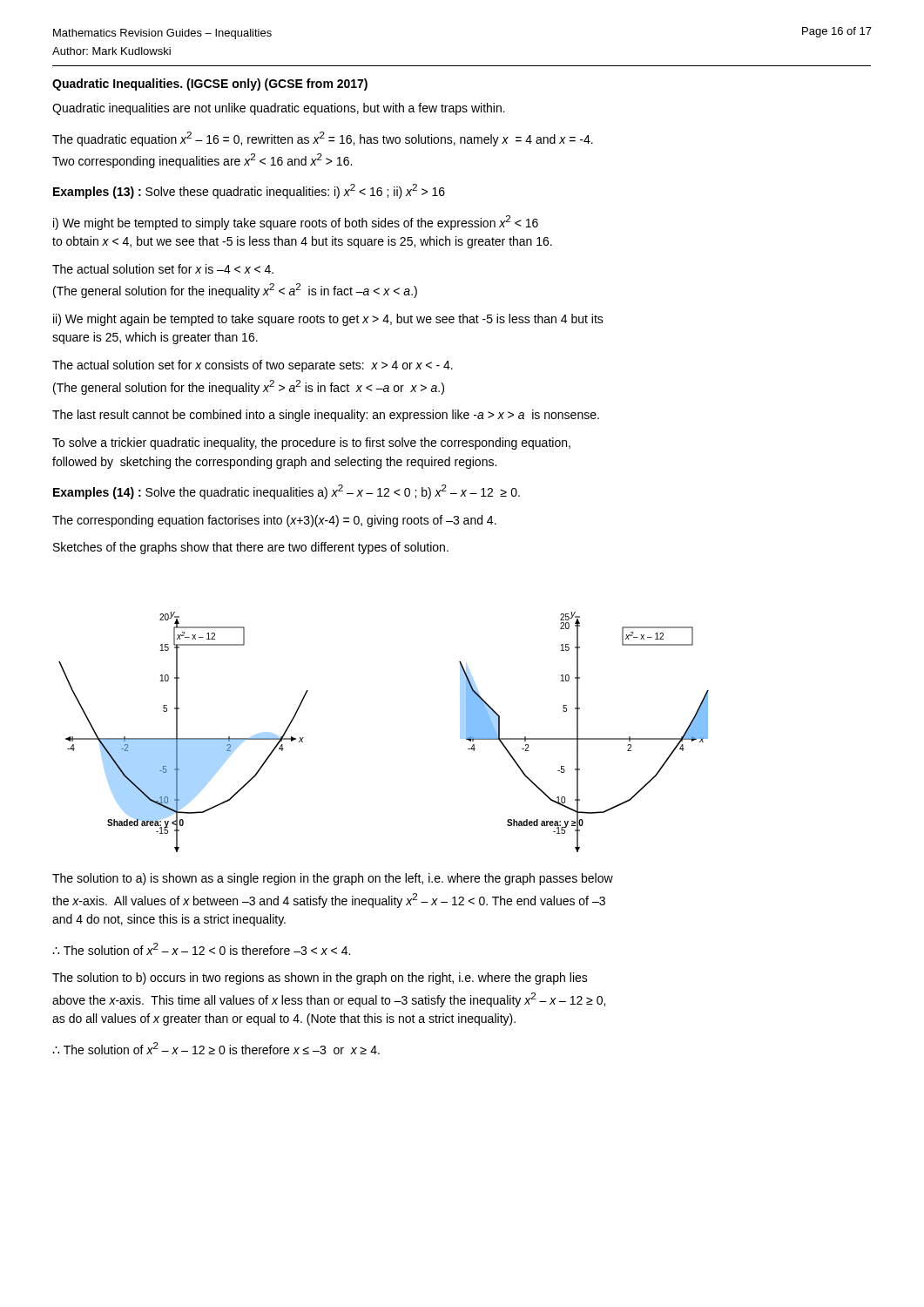Navigate to the text starting "i) We might be tempted to"

[x=303, y=230]
